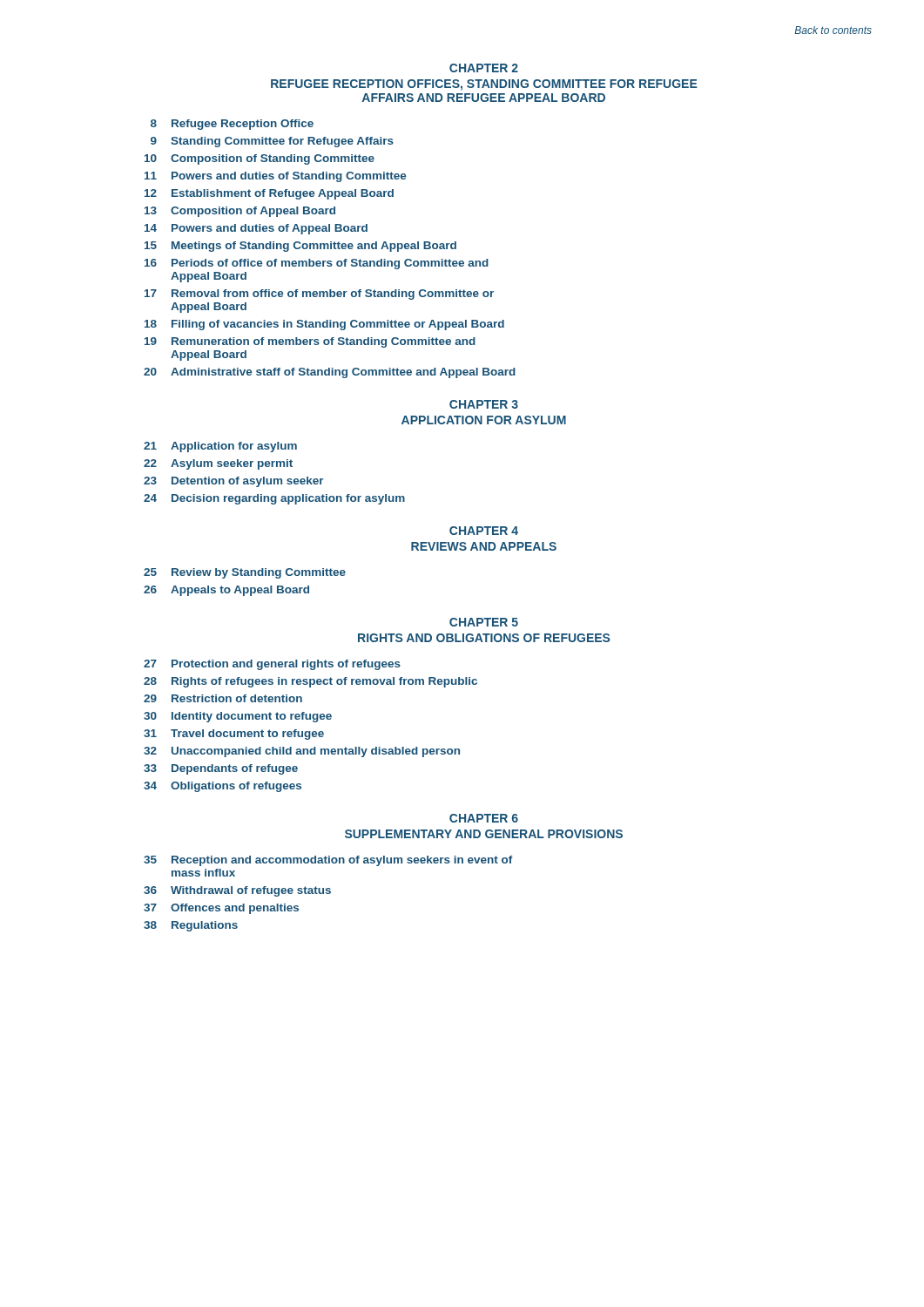Select the list item with the text "8Refugee Reception Office"
Viewport: 924px width, 1307px height.
tap(232, 125)
